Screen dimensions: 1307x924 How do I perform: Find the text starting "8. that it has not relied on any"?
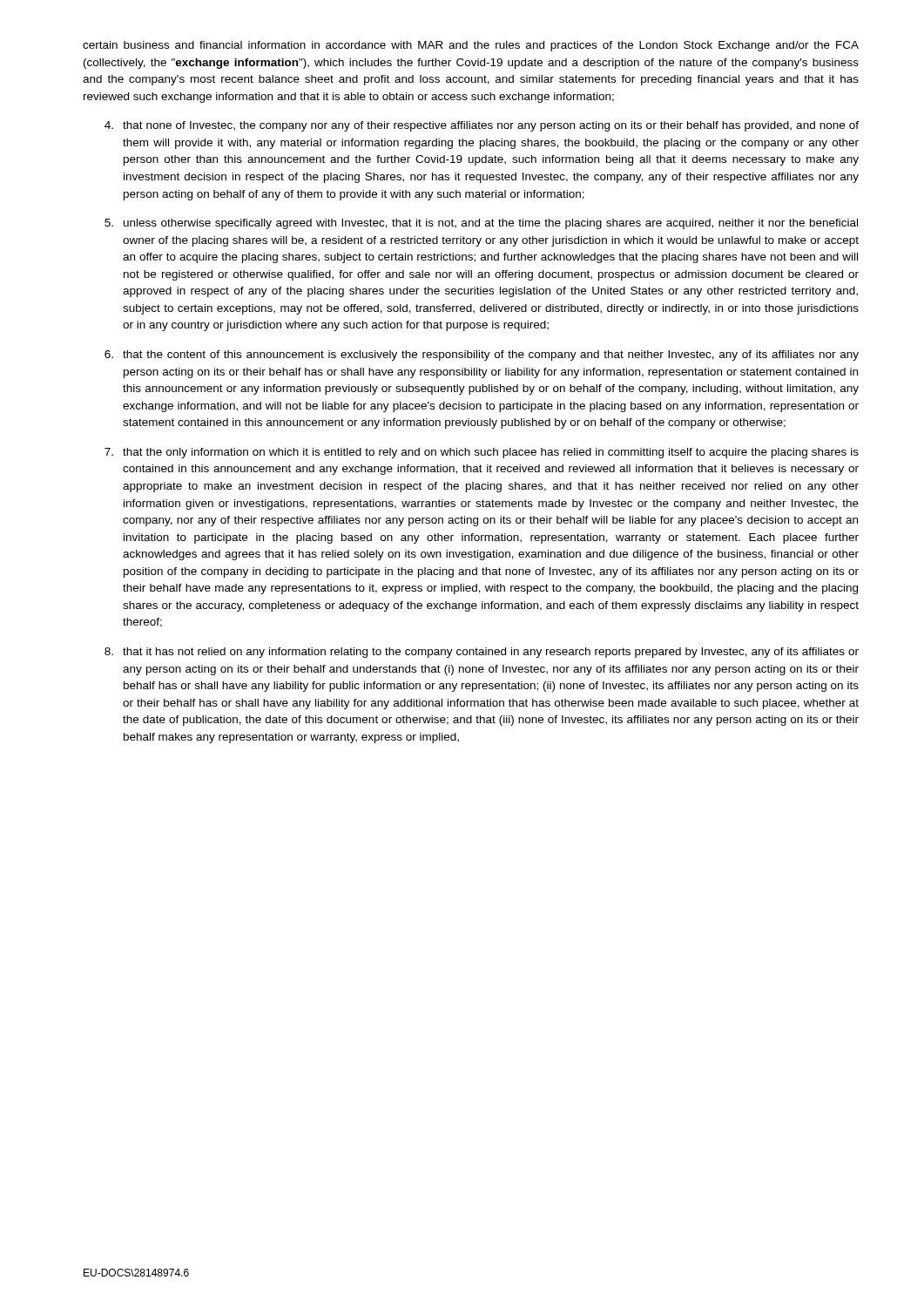[x=471, y=694]
